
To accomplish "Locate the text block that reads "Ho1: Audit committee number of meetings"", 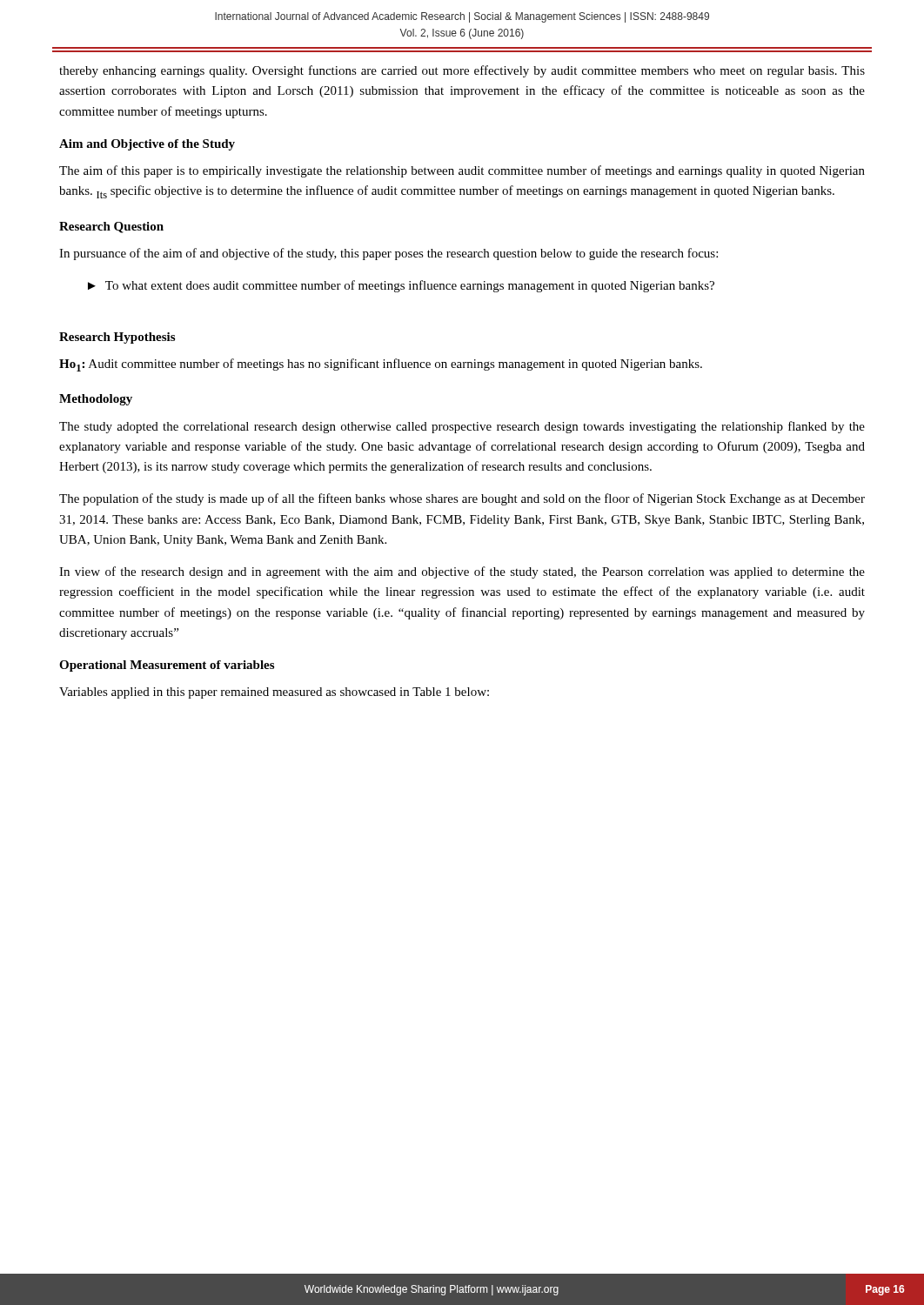I will pos(462,365).
